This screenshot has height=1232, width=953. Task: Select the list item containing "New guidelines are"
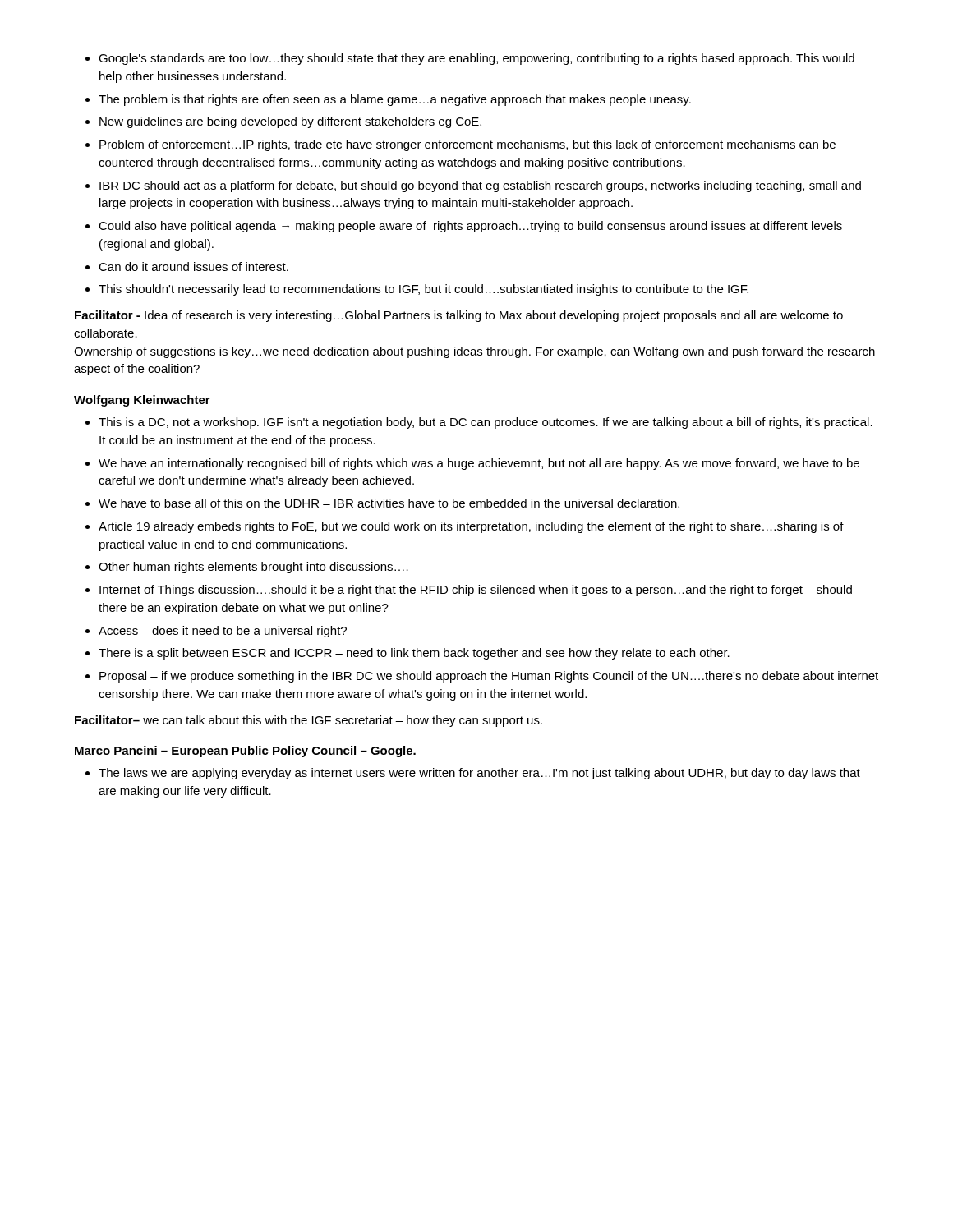[489, 122]
